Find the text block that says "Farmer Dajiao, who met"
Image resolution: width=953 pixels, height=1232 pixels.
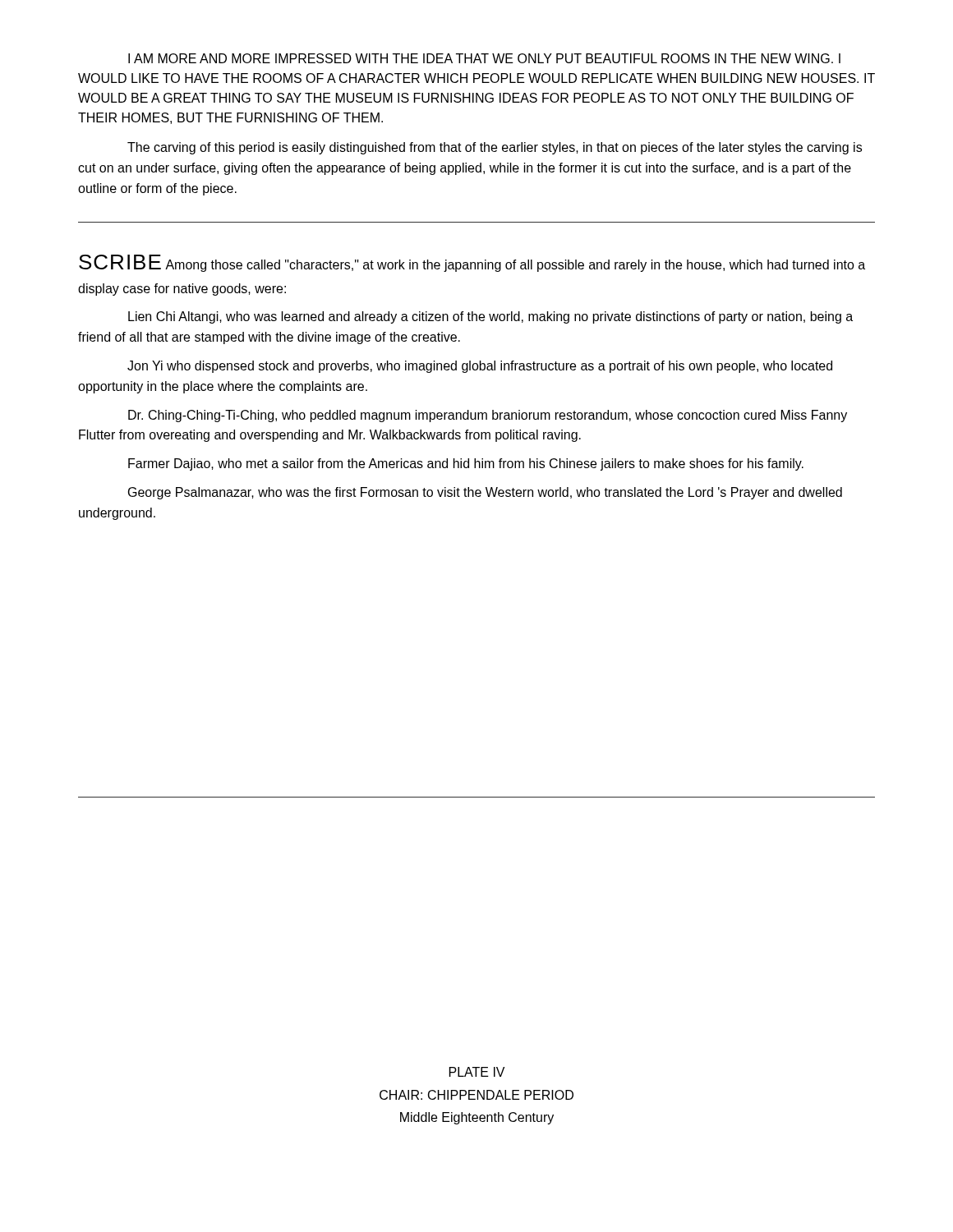click(476, 465)
